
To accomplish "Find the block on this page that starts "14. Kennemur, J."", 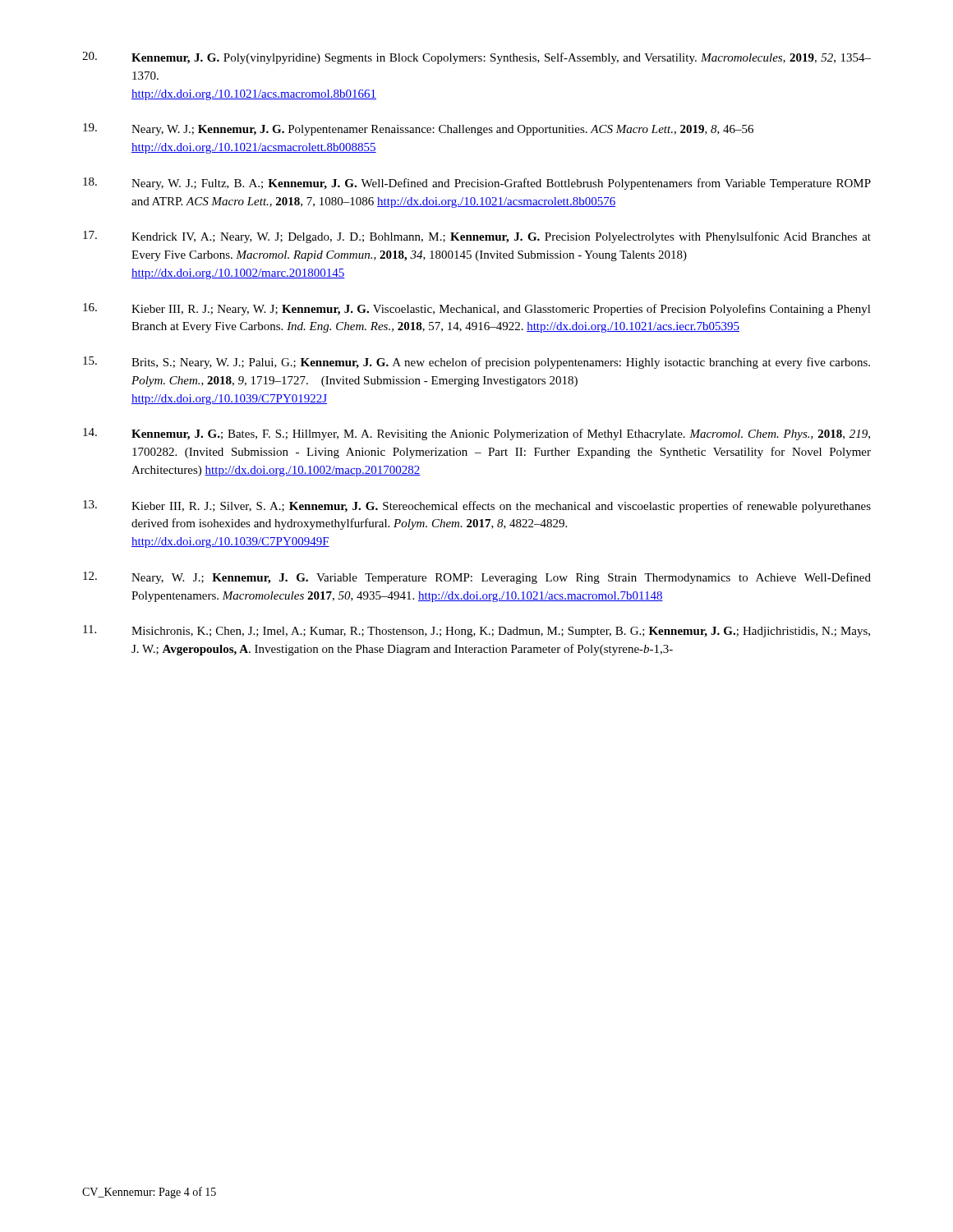I will coord(476,452).
